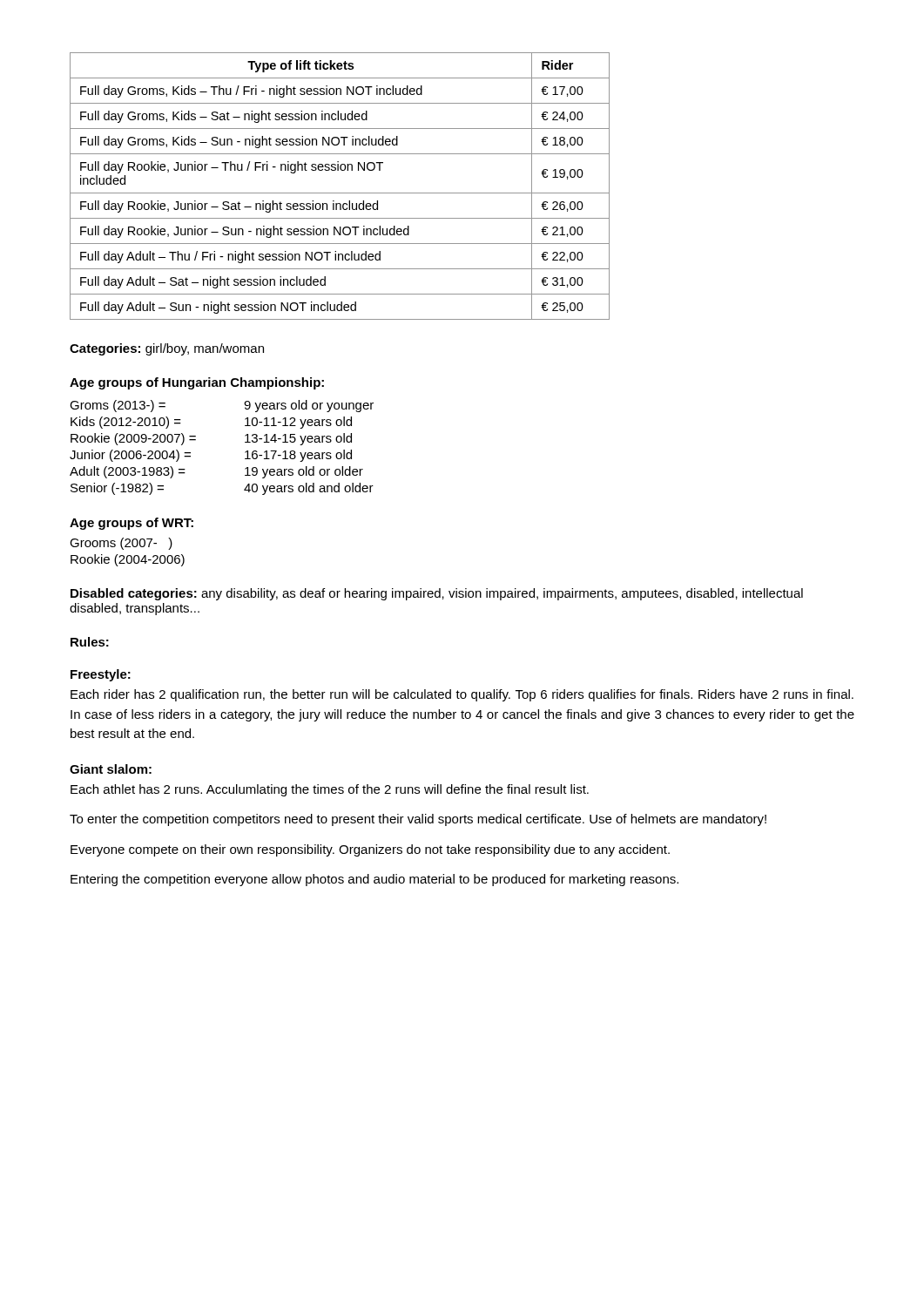This screenshot has width=924, height=1307.
Task: Point to the text block starting "Everyone compete on their own responsibility. Organizers do"
Action: coord(370,849)
